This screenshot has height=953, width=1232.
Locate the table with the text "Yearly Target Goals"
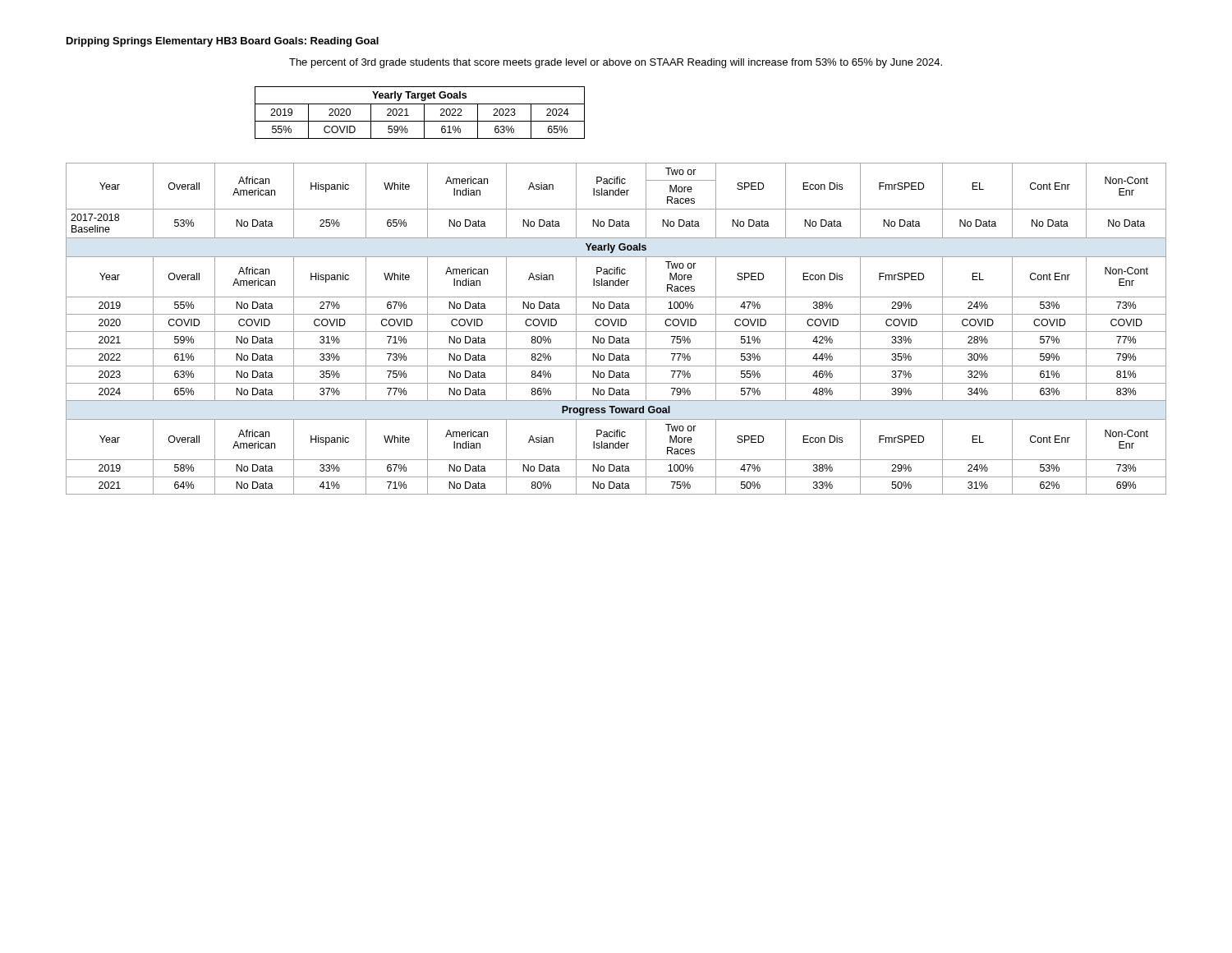[x=420, y=113]
